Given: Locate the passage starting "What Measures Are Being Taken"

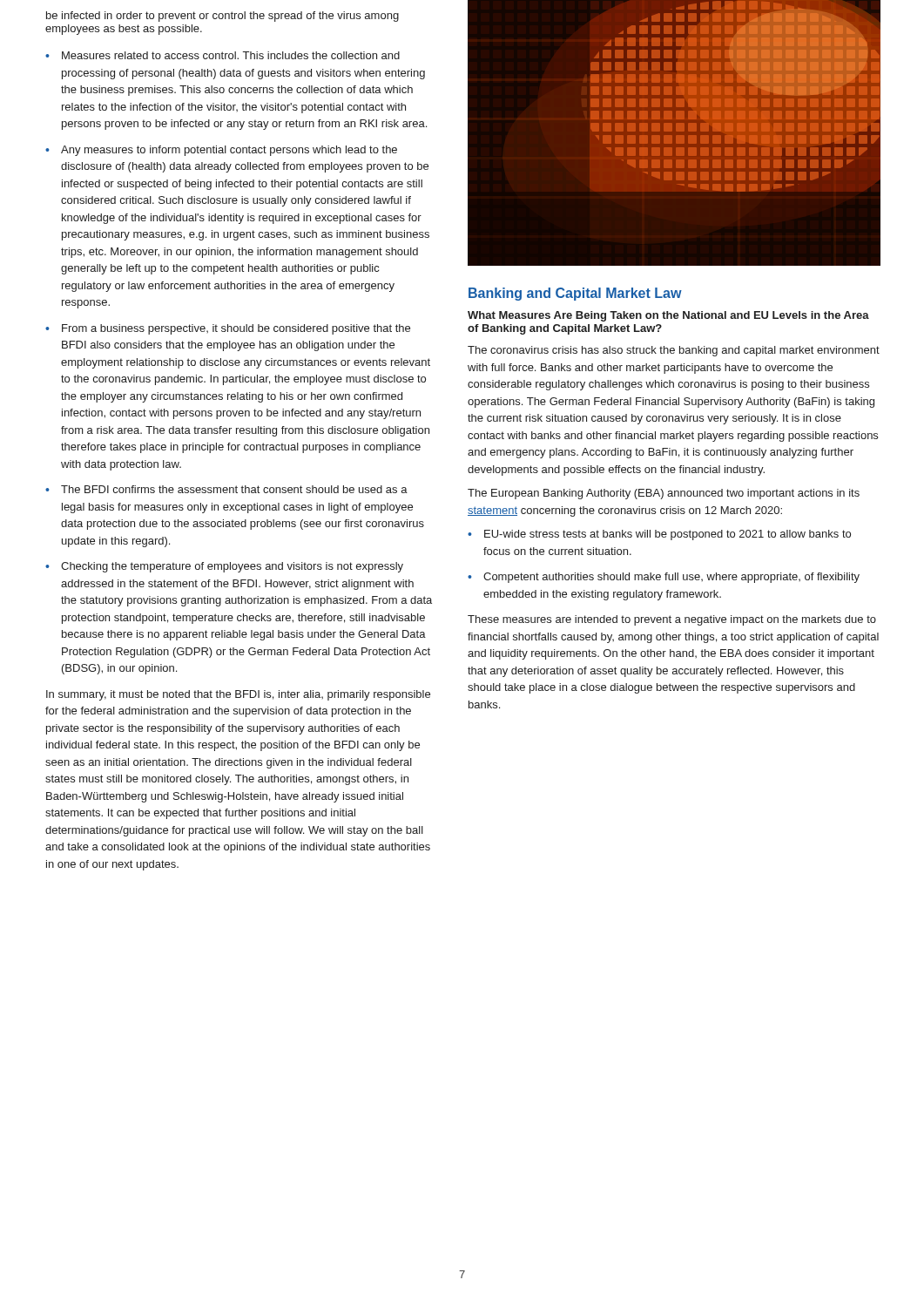Looking at the screenshot, I should 668,322.
